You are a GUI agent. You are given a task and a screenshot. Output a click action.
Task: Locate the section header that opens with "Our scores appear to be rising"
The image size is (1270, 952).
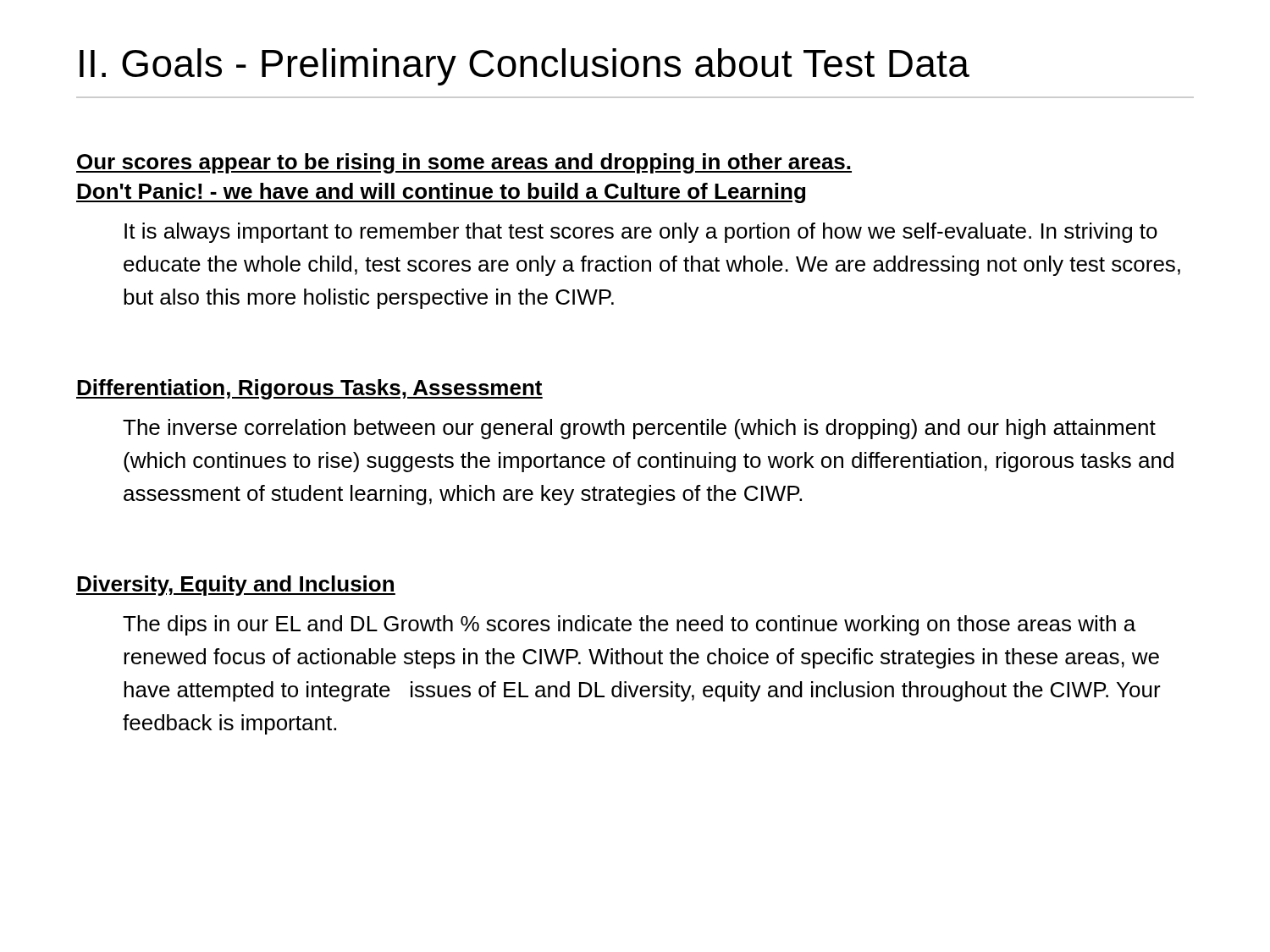[x=464, y=176]
